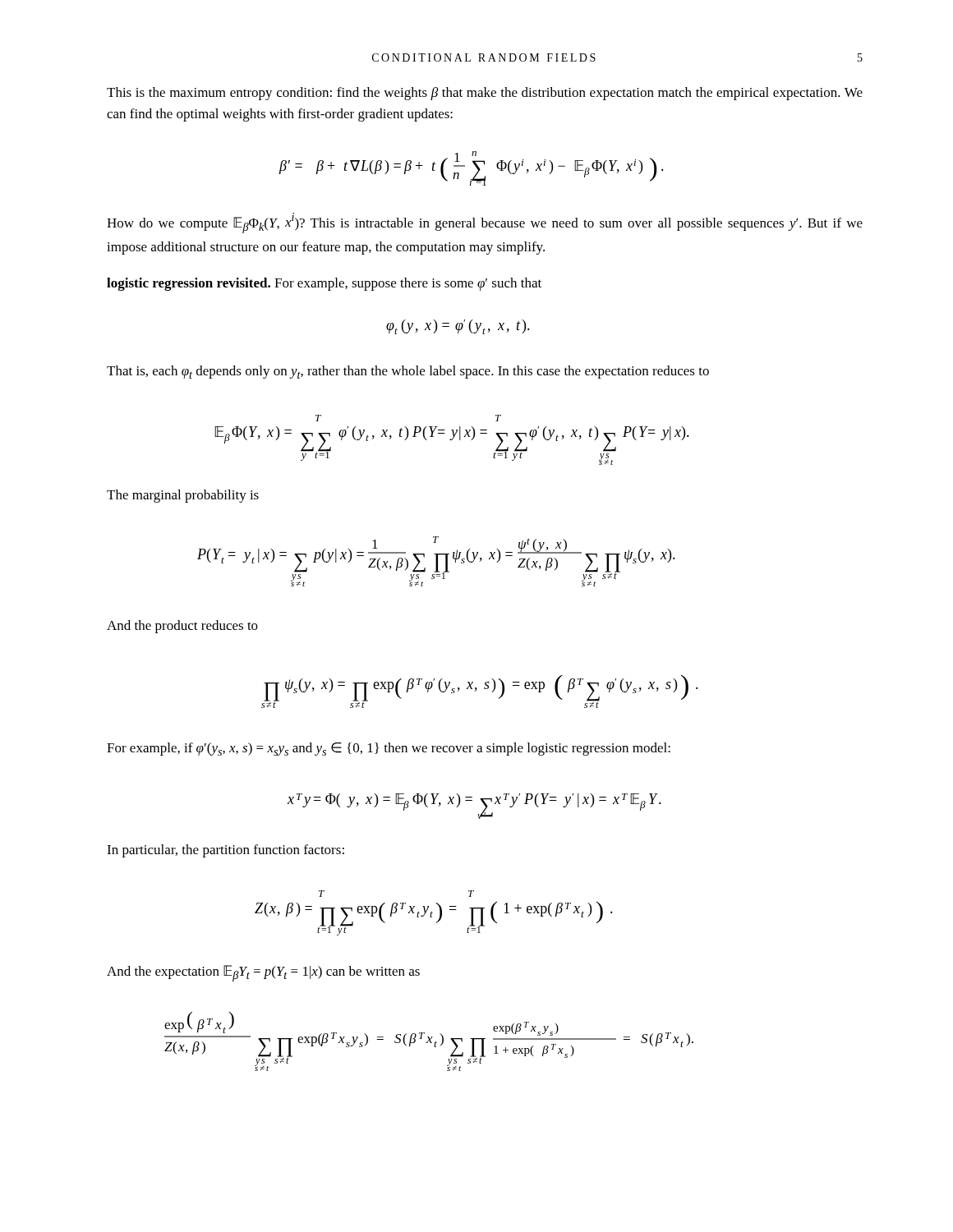This screenshot has height=1232, width=953.
Task: Click the formula that begins "φ t ( y , x )"
Action: click(485, 325)
